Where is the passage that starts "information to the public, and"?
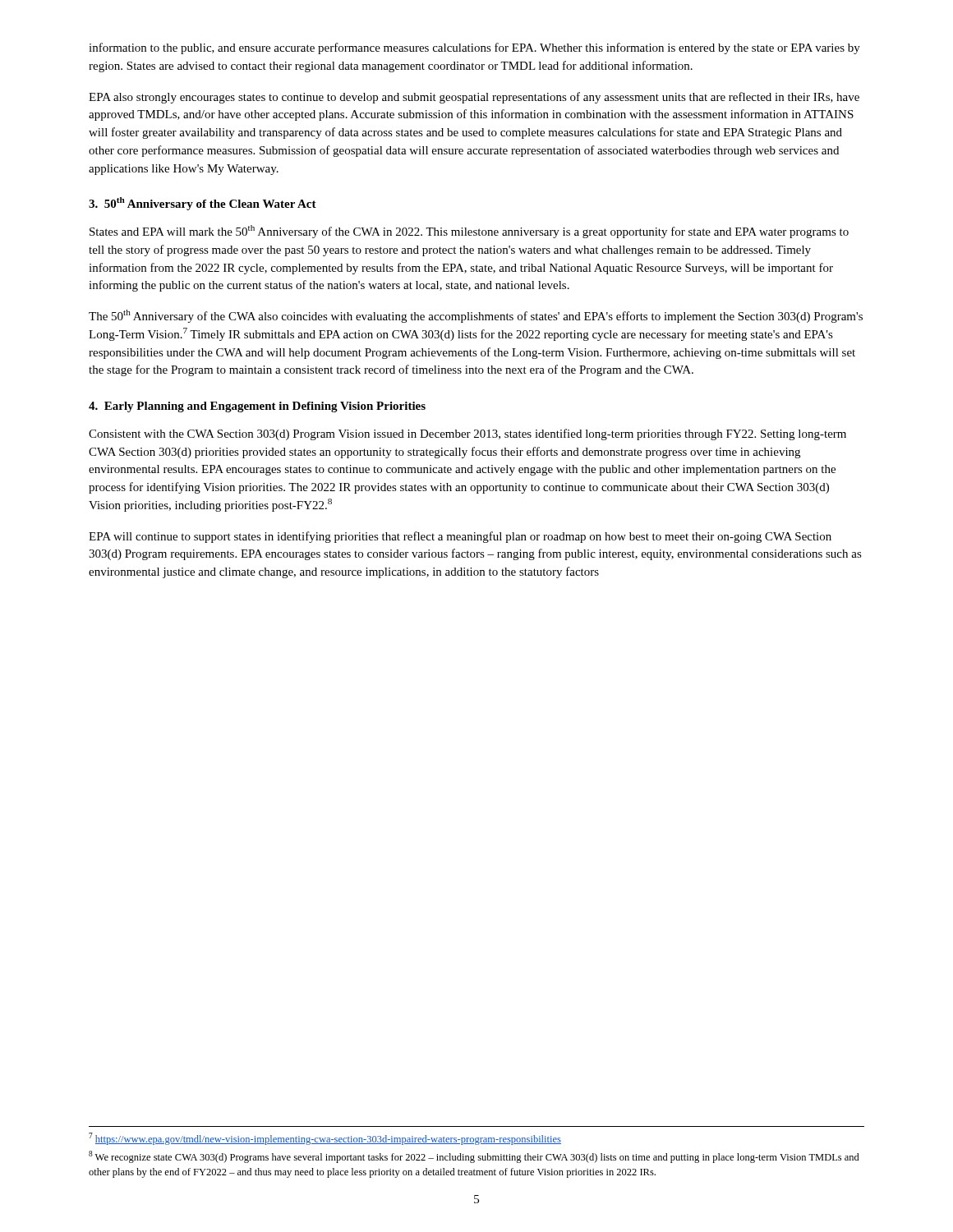 pyautogui.click(x=474, y=57)
